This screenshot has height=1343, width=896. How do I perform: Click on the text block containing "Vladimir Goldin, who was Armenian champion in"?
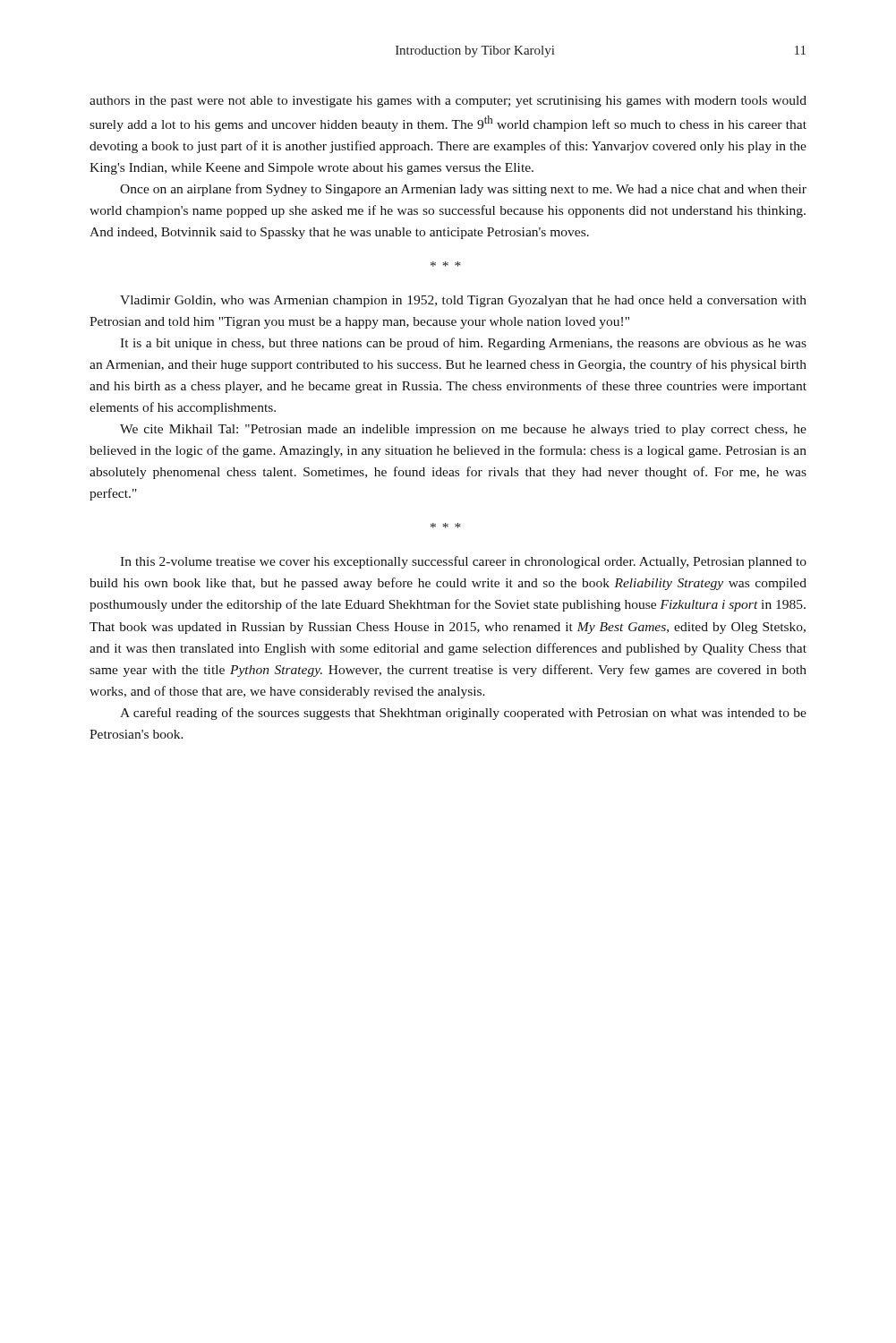point(448,311)
